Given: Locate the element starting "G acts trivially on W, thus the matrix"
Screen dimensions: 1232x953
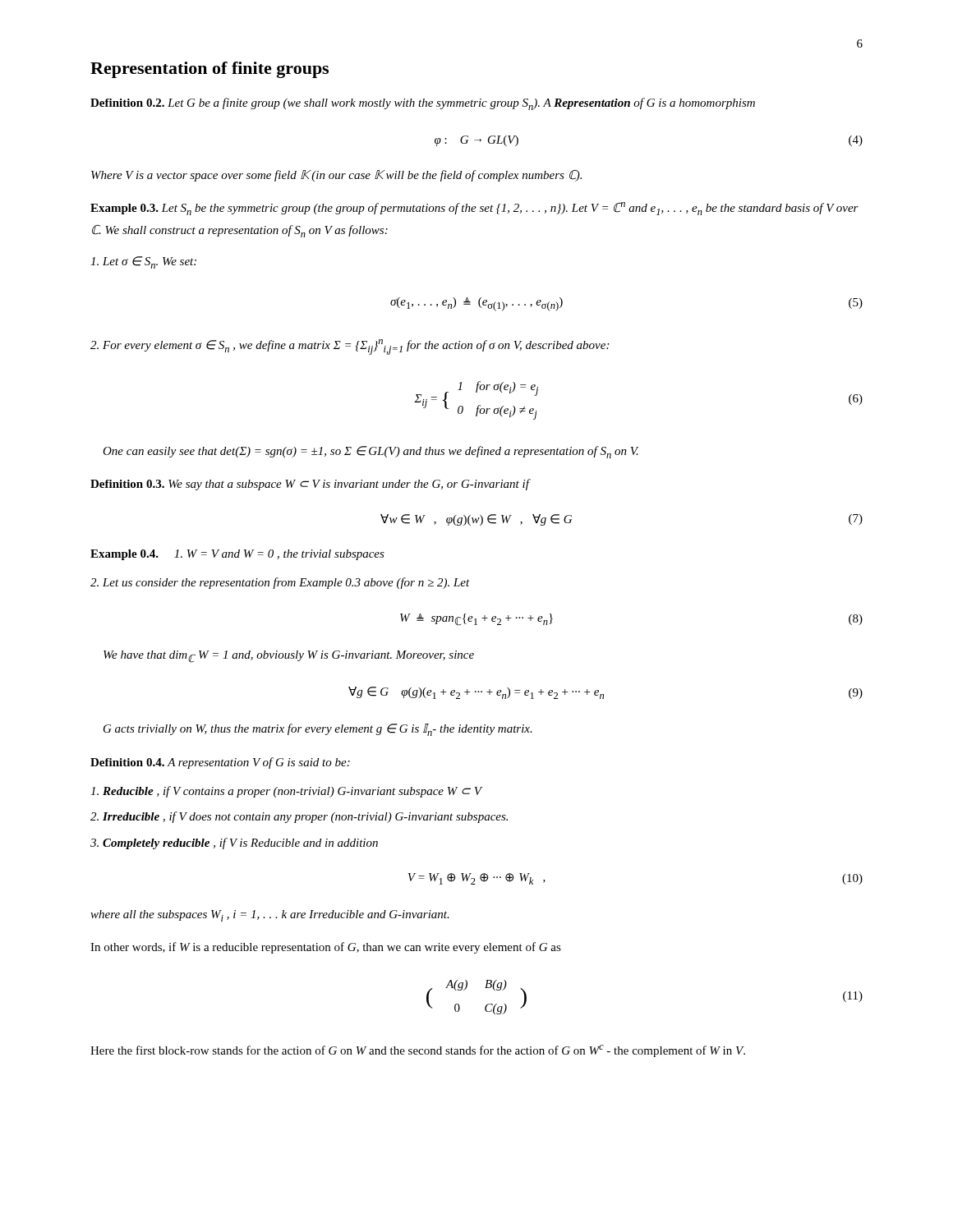Looking at the screenshot, I should (312, 730).
